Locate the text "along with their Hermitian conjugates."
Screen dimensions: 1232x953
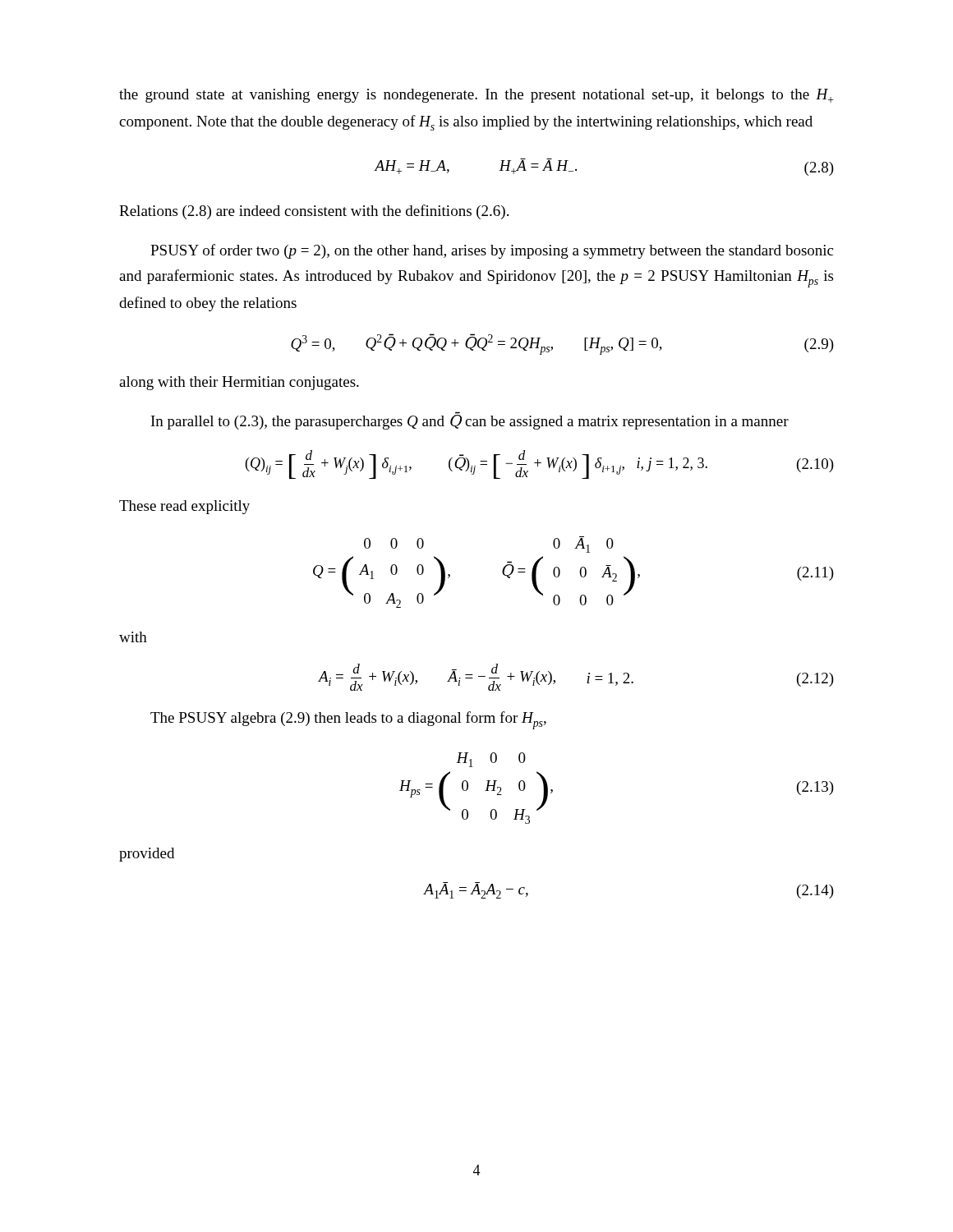coord(239,381)
